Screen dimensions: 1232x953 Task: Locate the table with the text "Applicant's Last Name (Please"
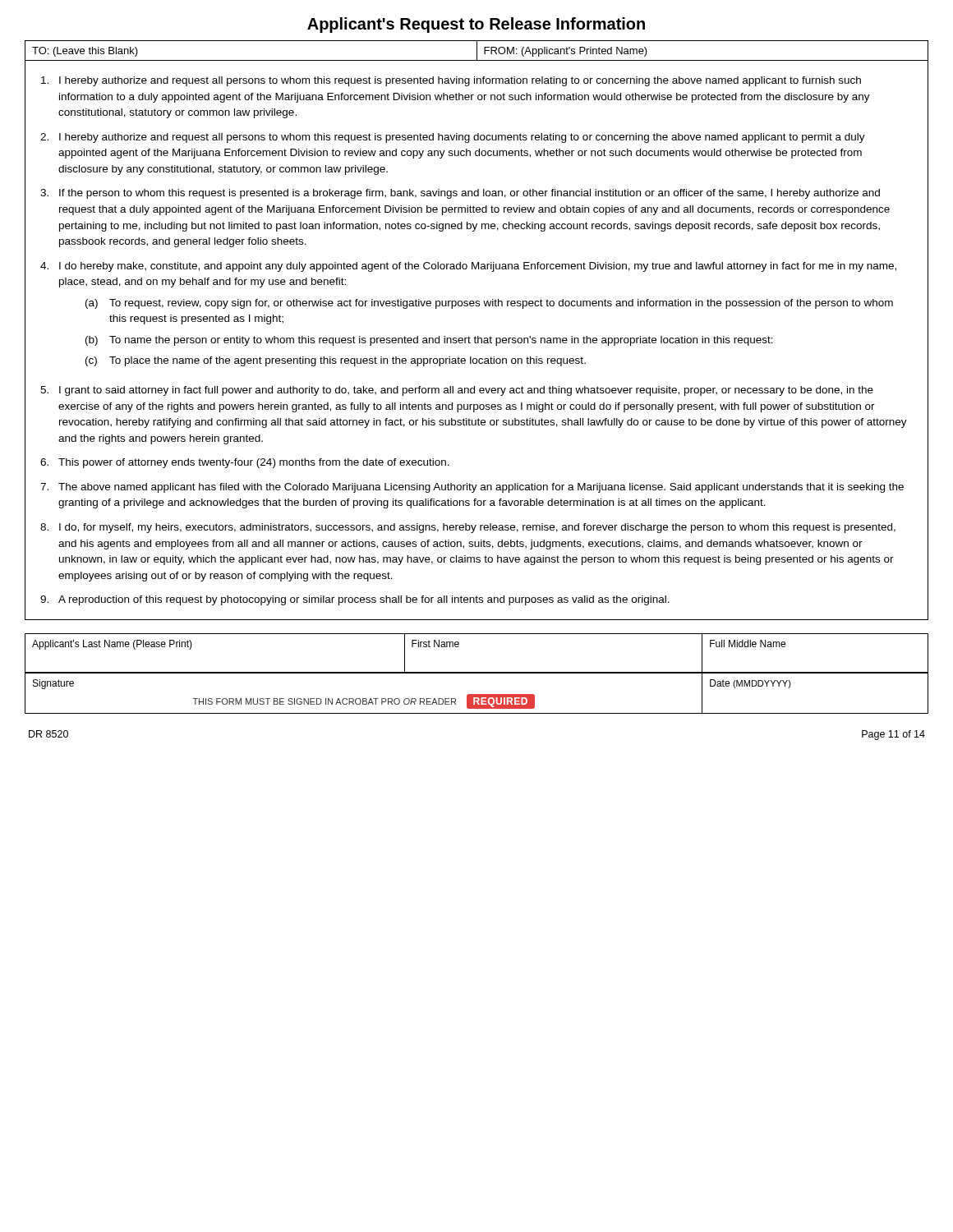pyautogui.click(x=476, y=653)
